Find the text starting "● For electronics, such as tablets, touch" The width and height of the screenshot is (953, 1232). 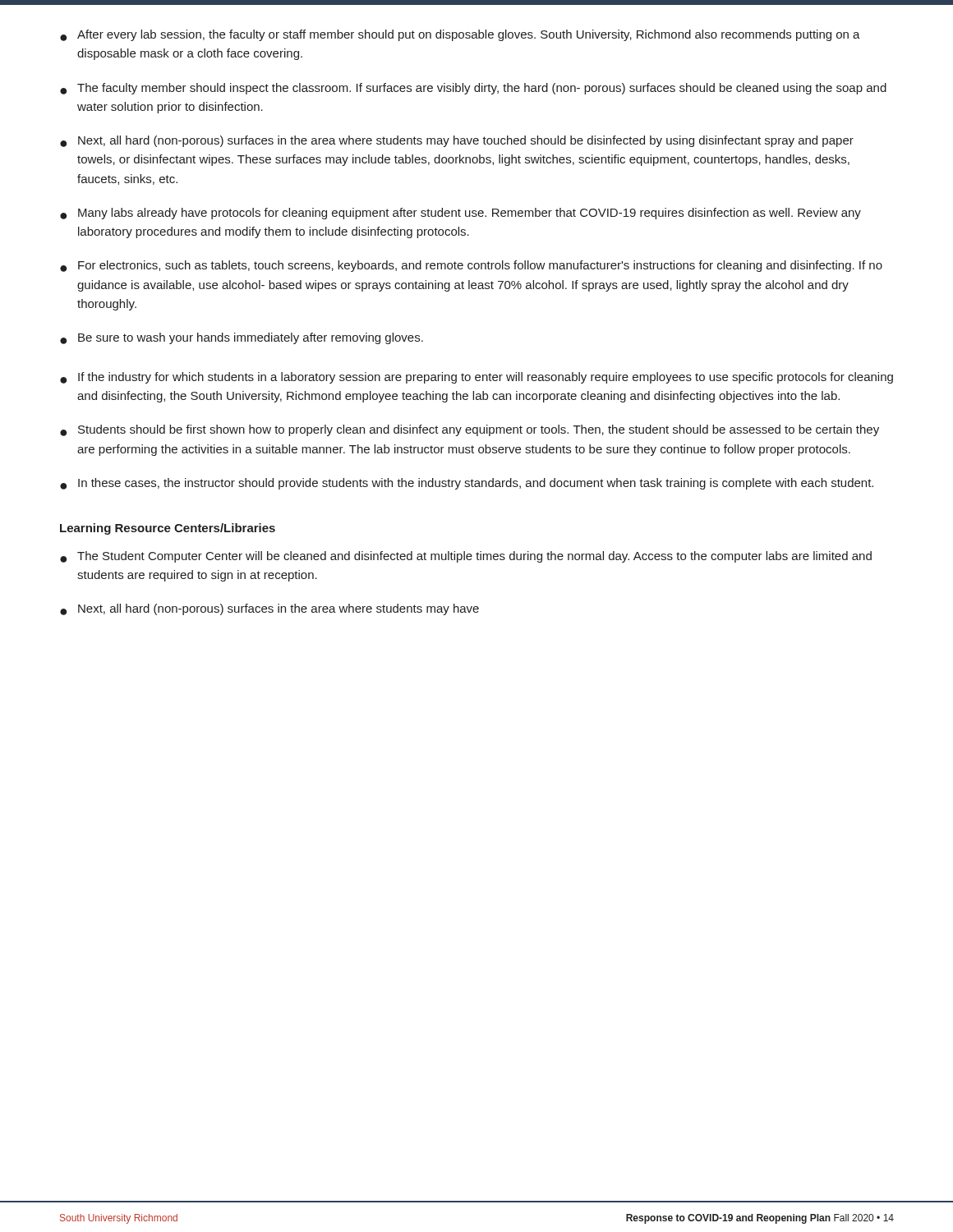[476, 284]
